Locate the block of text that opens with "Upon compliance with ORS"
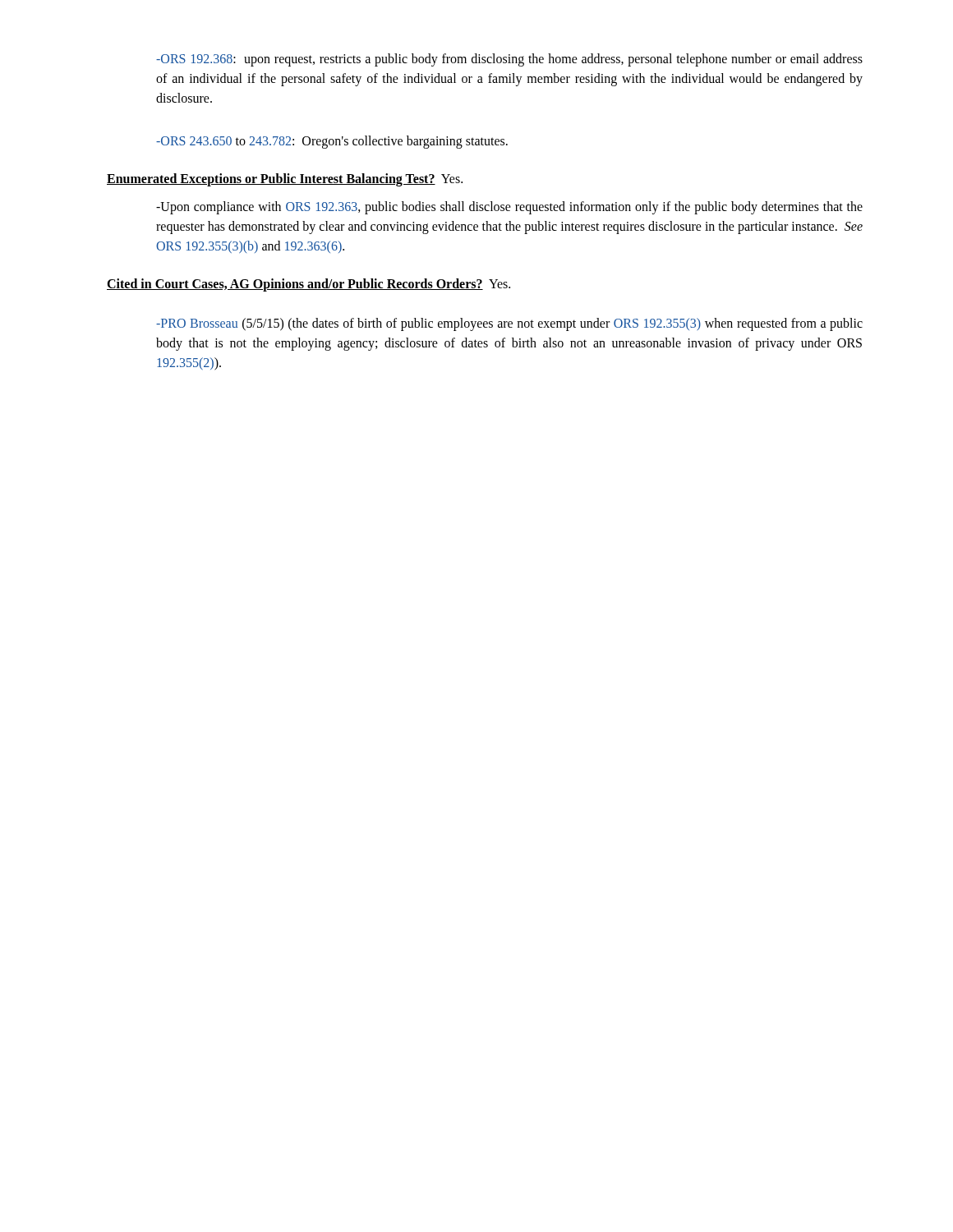953x1232 pixels. [509, 226]
